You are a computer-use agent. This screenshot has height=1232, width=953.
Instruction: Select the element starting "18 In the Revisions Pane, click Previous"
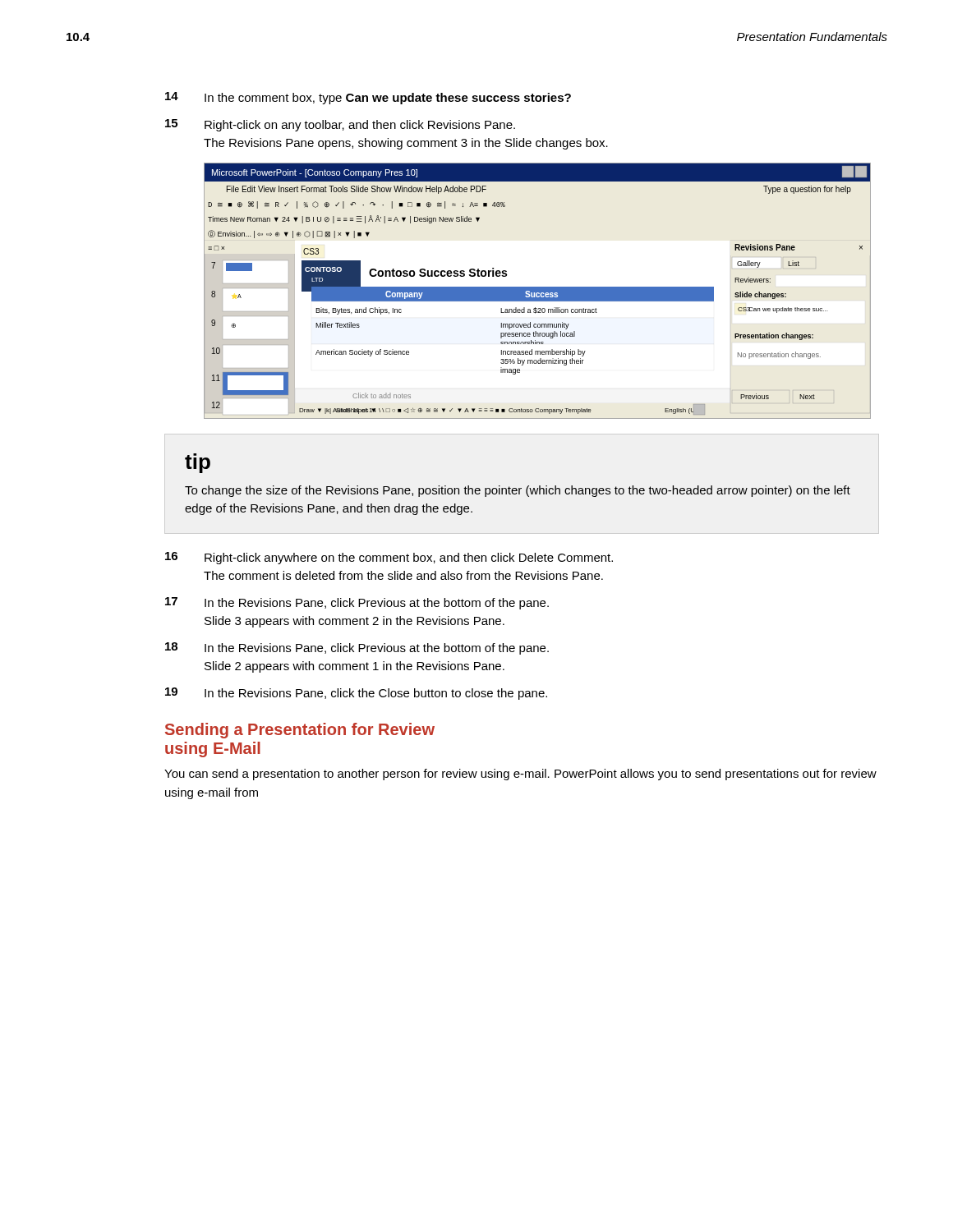[522, 657]
